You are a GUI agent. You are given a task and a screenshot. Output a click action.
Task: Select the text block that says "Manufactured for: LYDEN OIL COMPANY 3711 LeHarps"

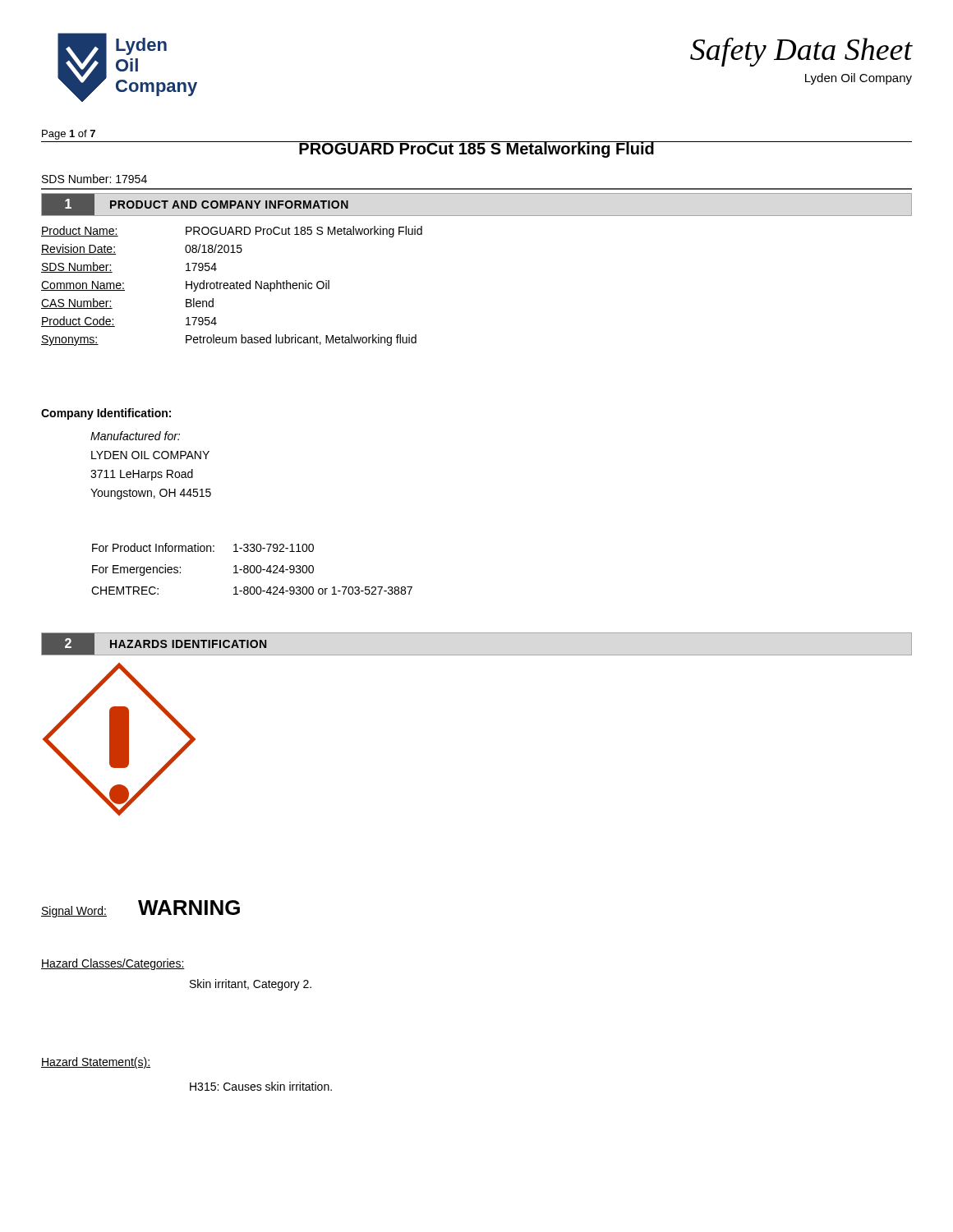pyautogui.click(x=151, y=465)
